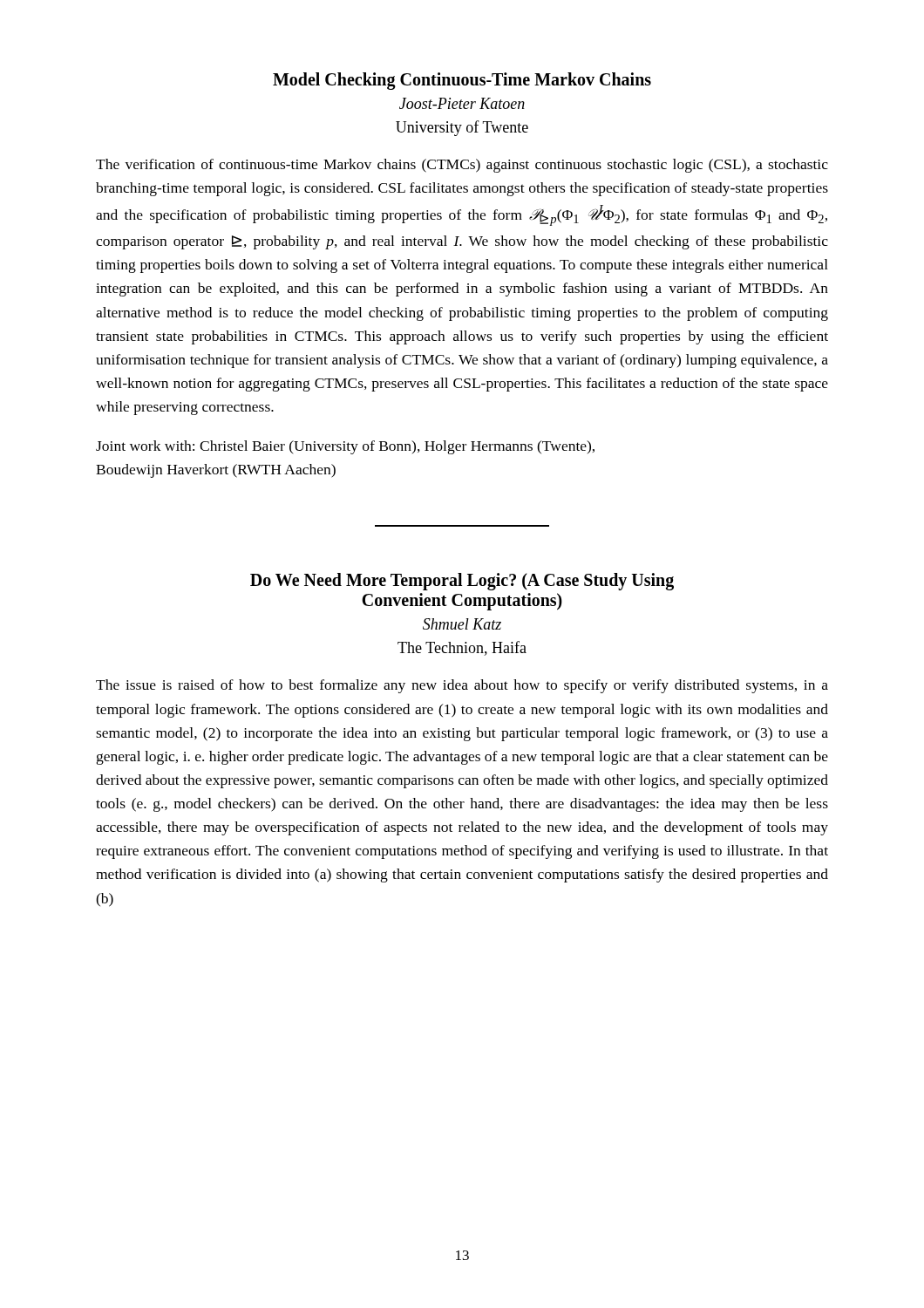Click on the text that reads "The Technion, Haifa"
924x1308 pixels.
[462, 649]
